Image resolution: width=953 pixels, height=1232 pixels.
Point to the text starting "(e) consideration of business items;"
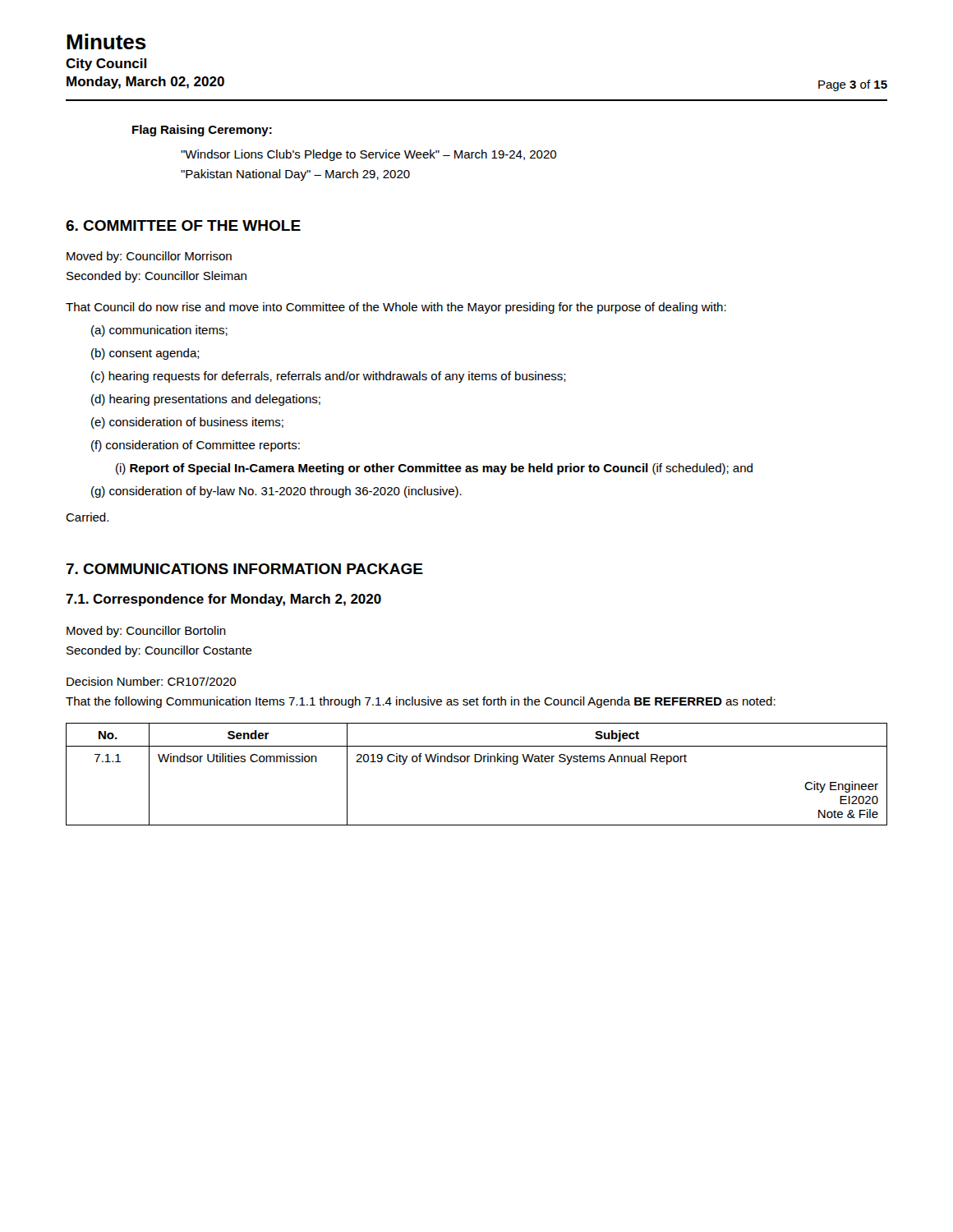pyautogui.click(x=187, y=422)
